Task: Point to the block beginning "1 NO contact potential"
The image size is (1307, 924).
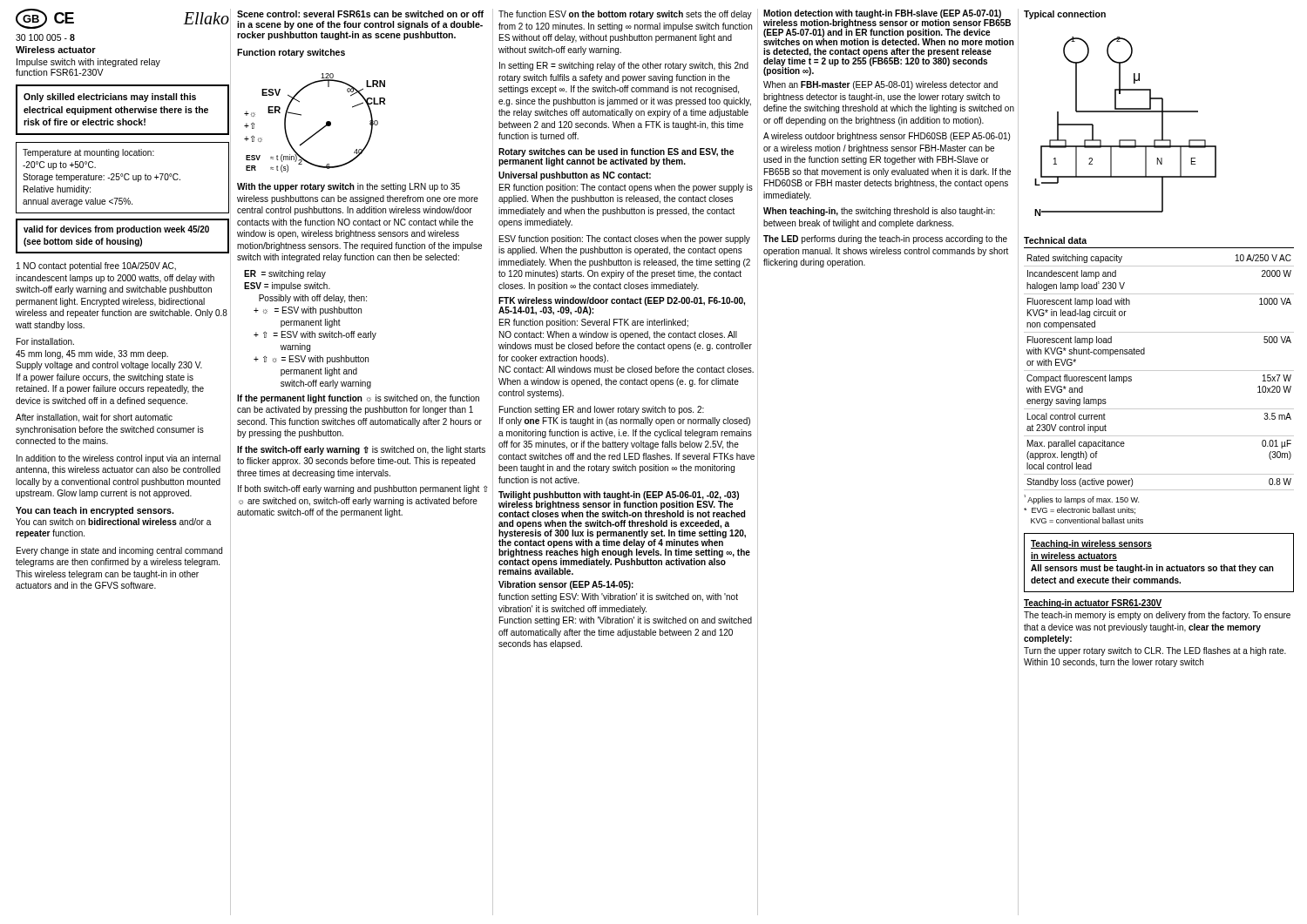Action: pyautogui.click(x=121, y=295)
